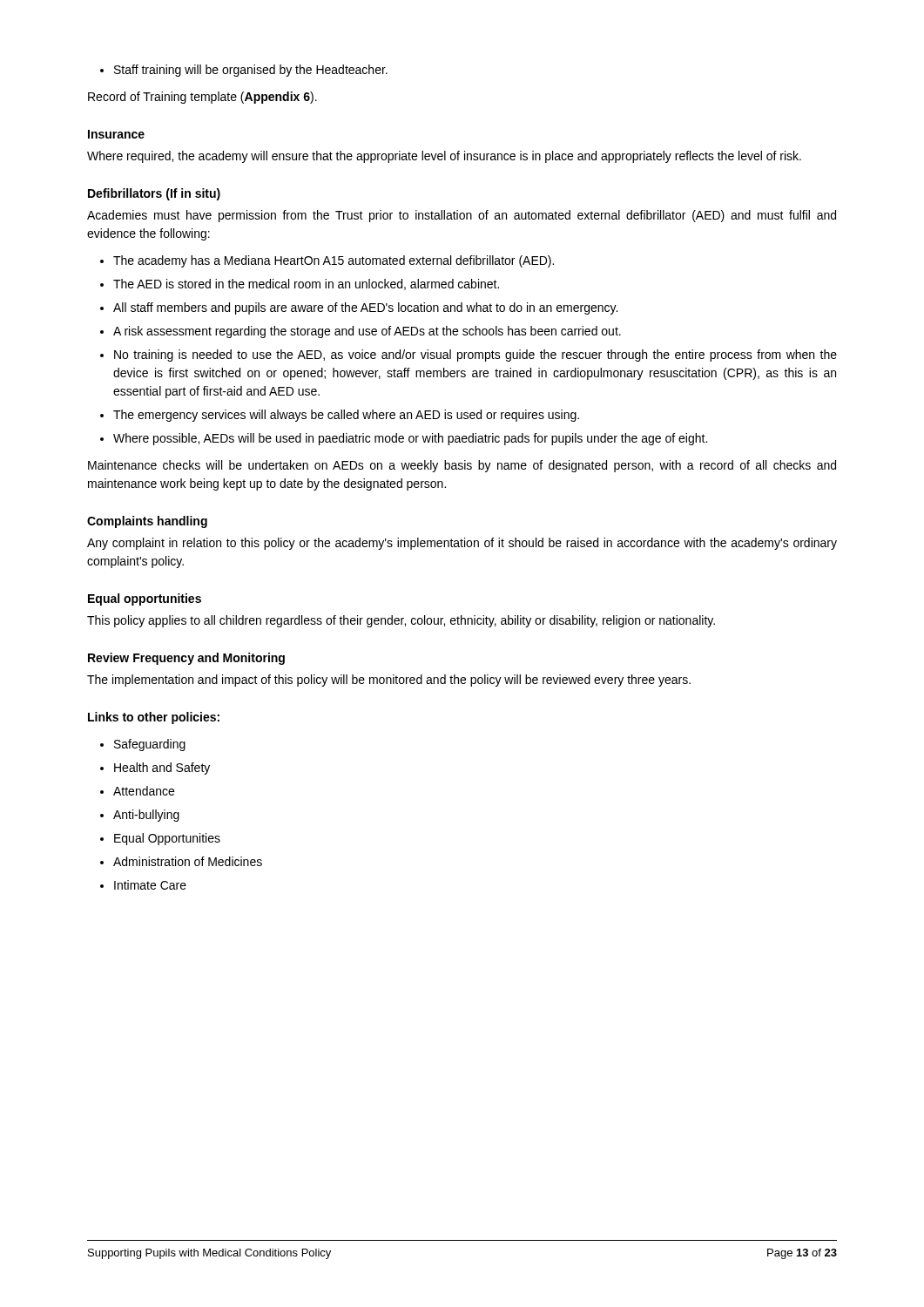
Task: Select the text block starting "Defibrillators (If in situ)"
Action: tap(154, 194)
